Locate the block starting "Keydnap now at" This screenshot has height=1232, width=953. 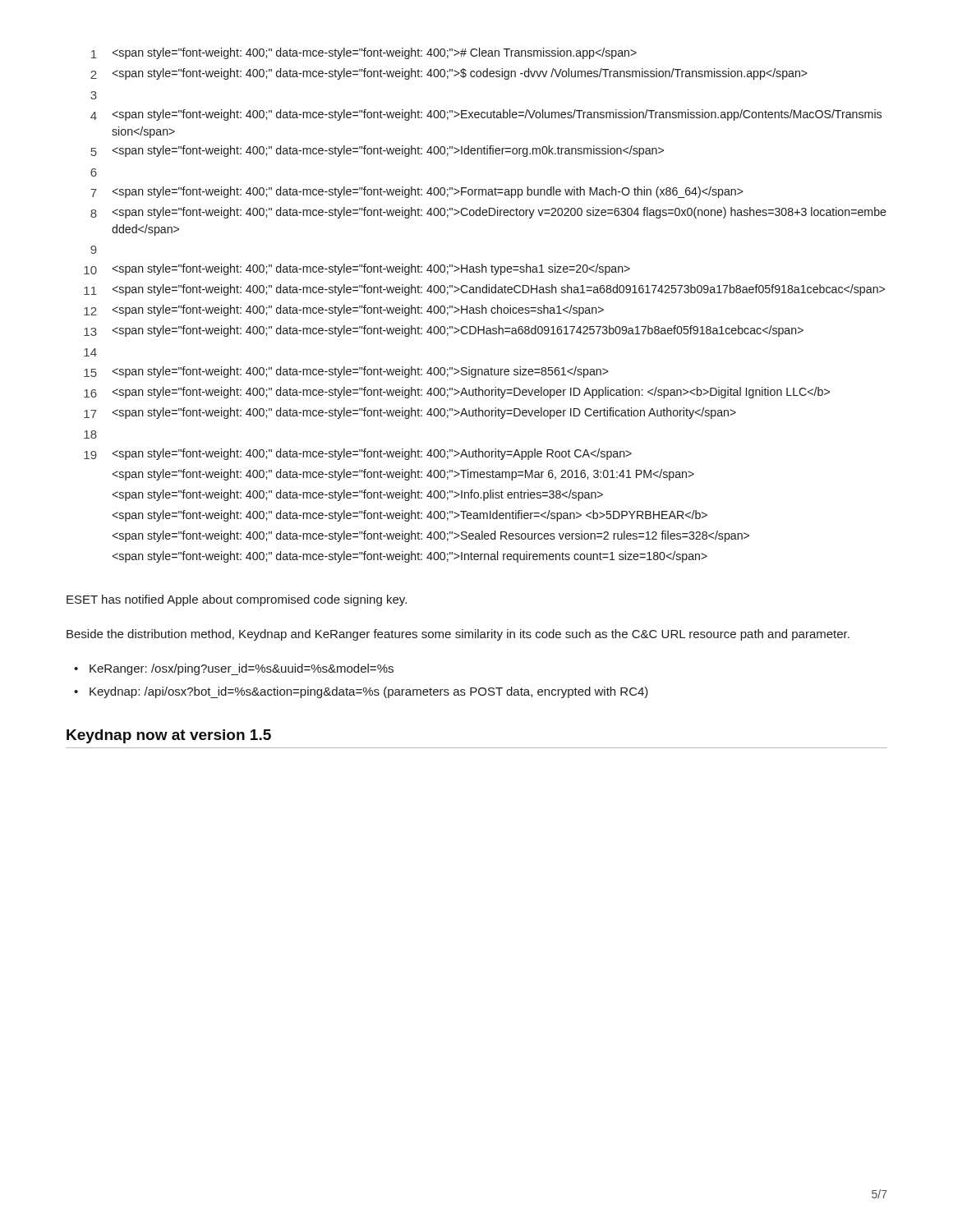click(169, 735)
